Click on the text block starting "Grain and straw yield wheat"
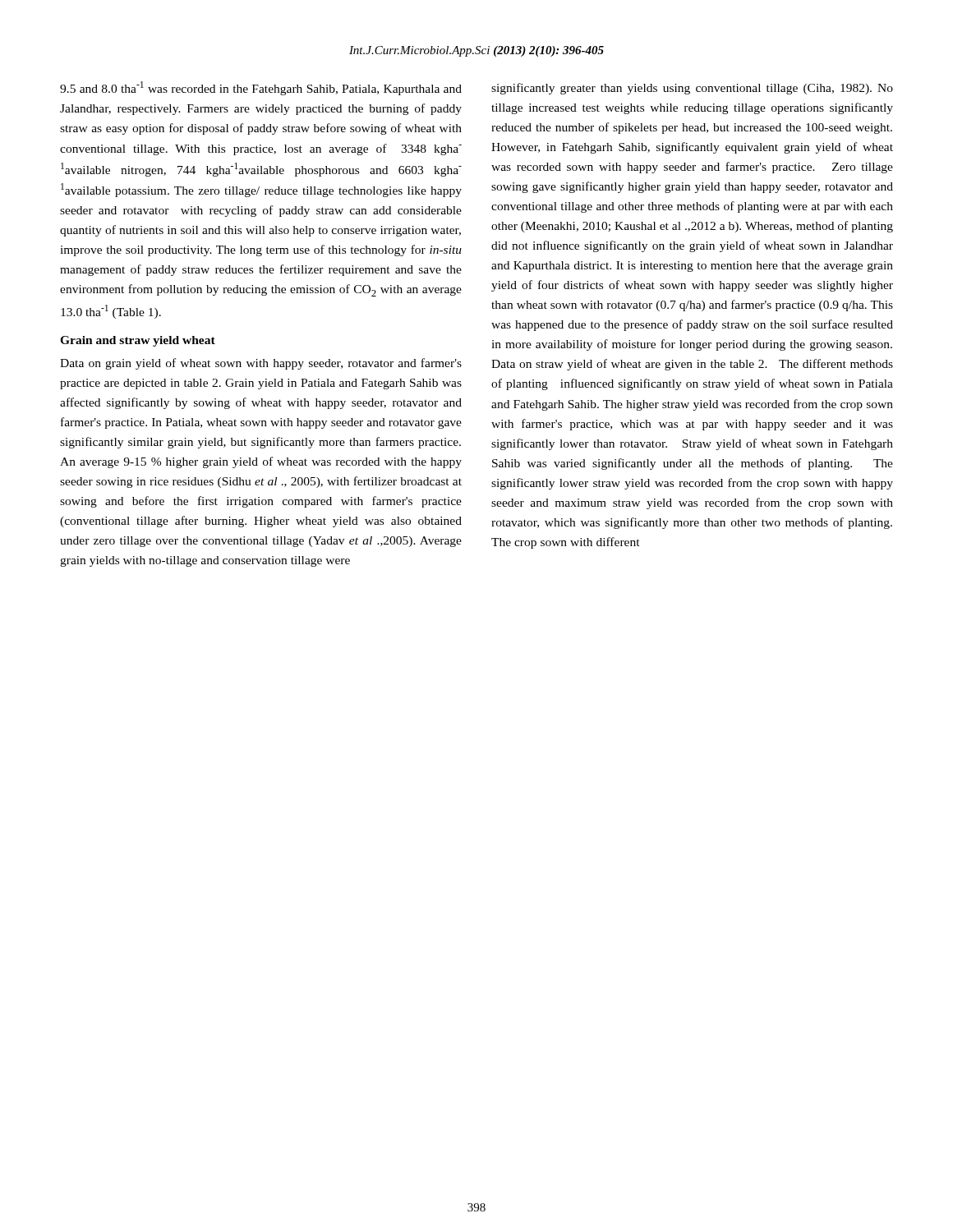This screenshot has height=1232, width=953. click(137, 340)
